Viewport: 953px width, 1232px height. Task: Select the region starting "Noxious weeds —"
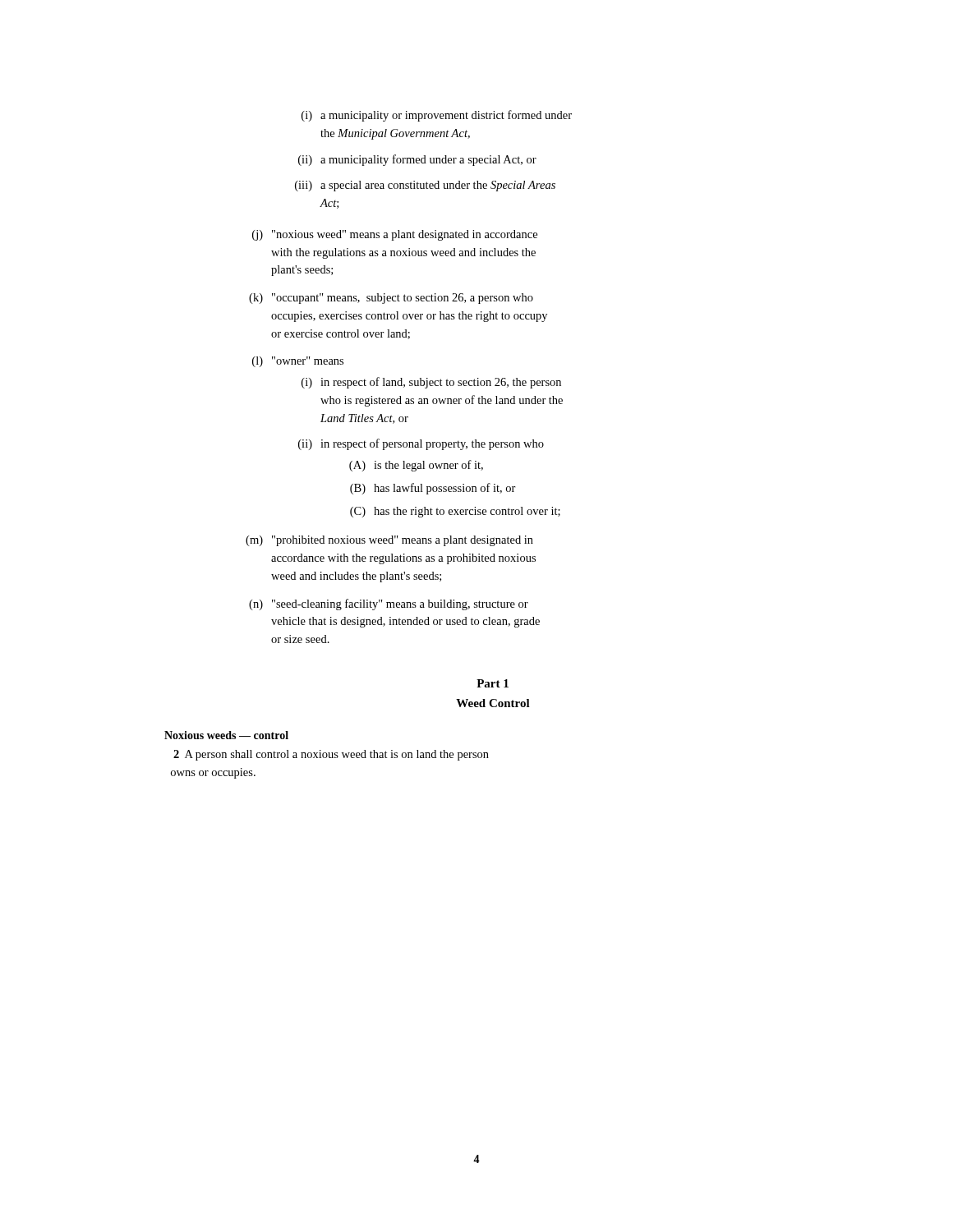click(226, 735)
